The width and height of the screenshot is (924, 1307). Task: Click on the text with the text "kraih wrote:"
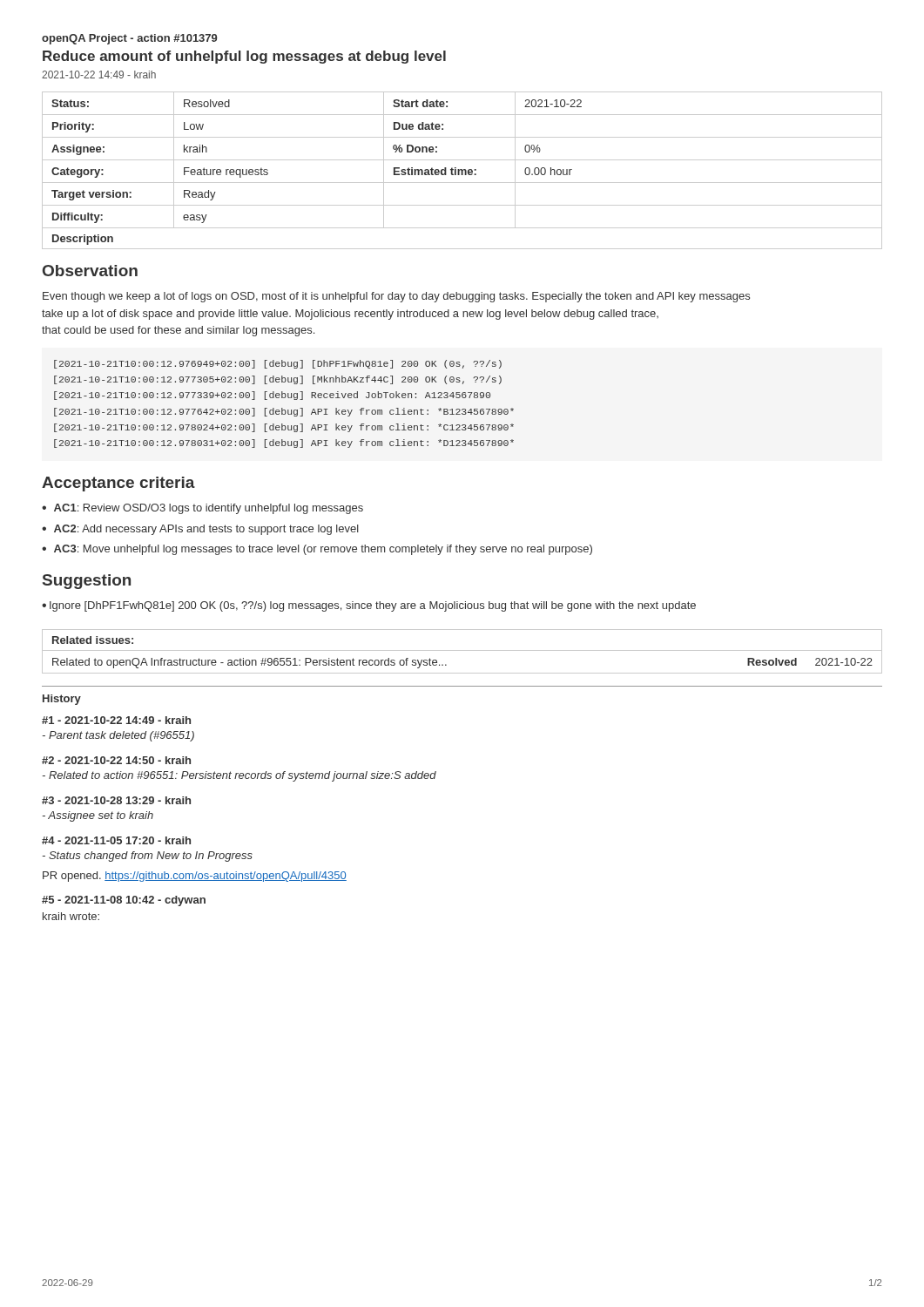pyautogui.click(x=71, y=916)
